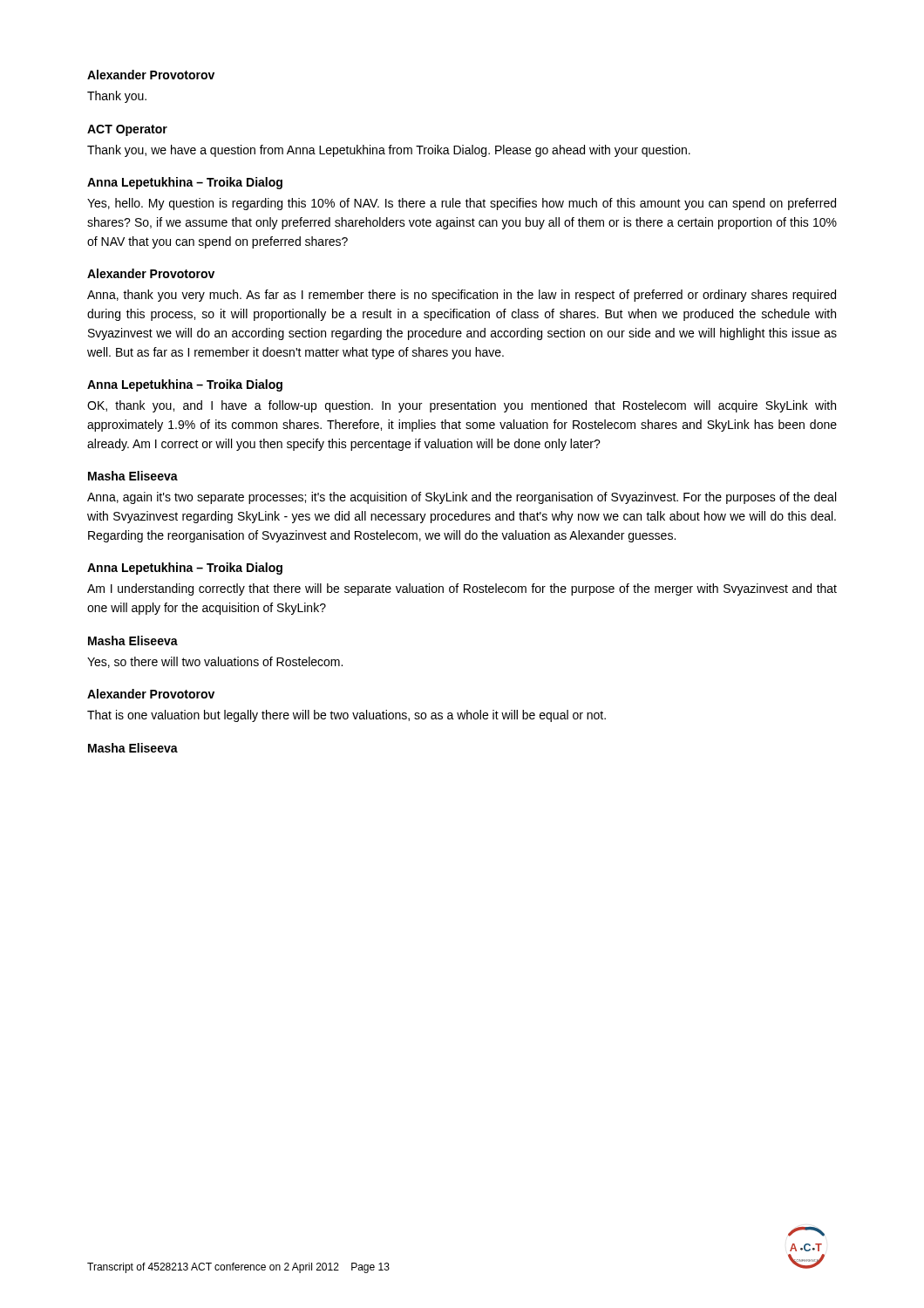The image size is (924, 1308).
Task: Find the region starting "That is one valuation but legally there"
Action: (347, 715)
